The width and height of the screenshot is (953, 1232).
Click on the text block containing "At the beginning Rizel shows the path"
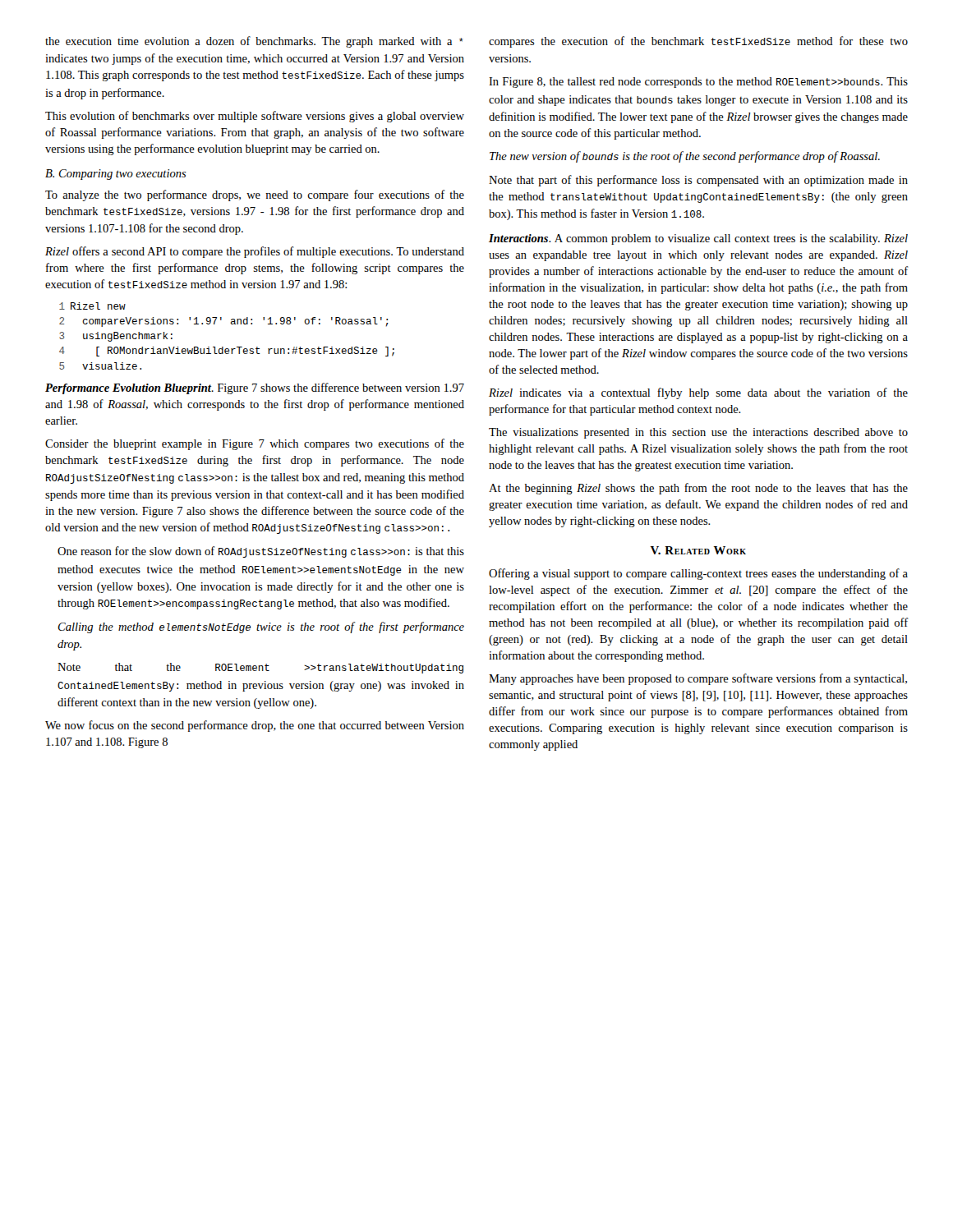click(x=698, y=504)
